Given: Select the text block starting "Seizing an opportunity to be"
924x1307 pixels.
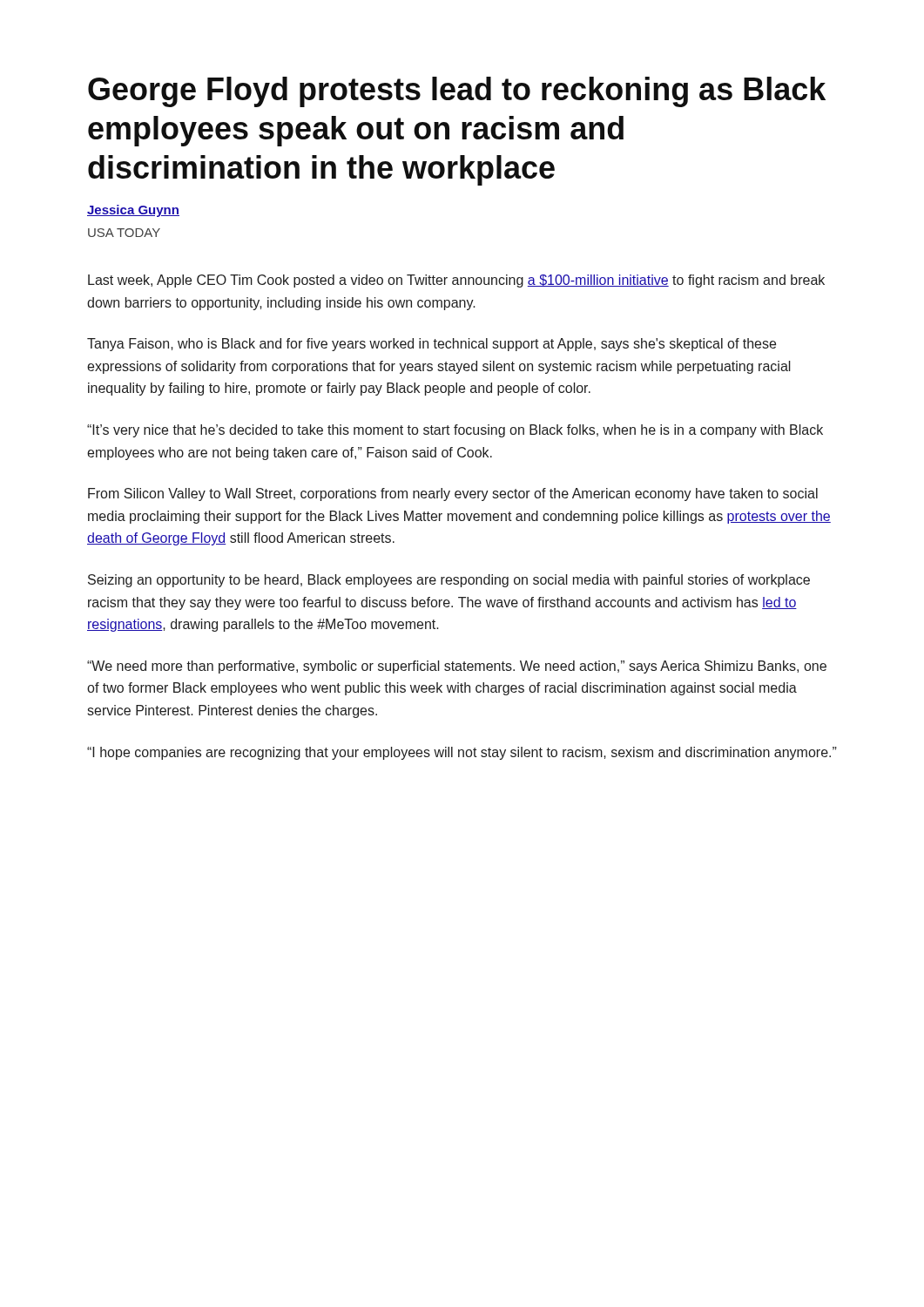Looking at the screenshot, I should point(449,602).
